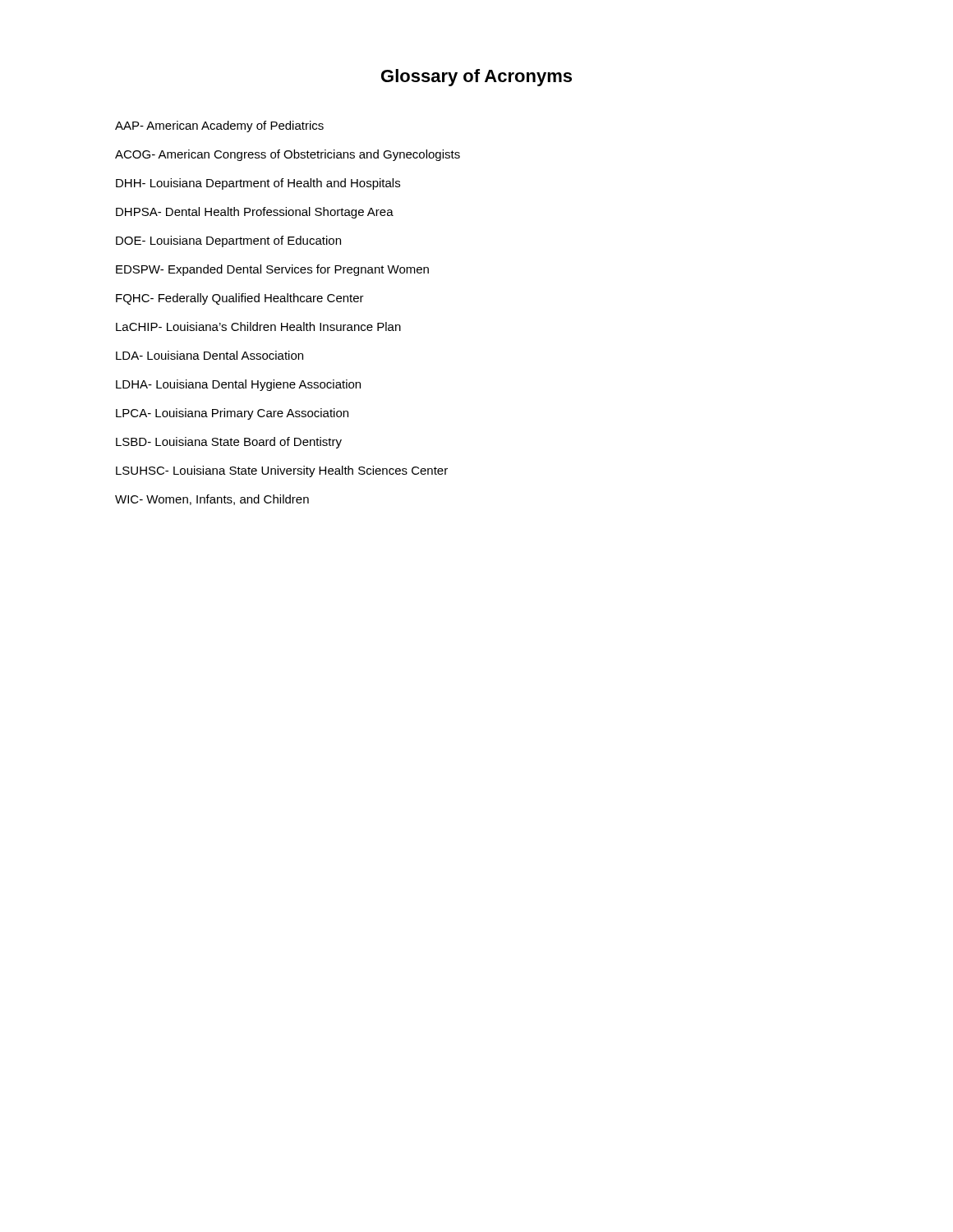Select the text starting "Glossary of Acronyms"
The image size is (953, 1232).
pos(476,76)
